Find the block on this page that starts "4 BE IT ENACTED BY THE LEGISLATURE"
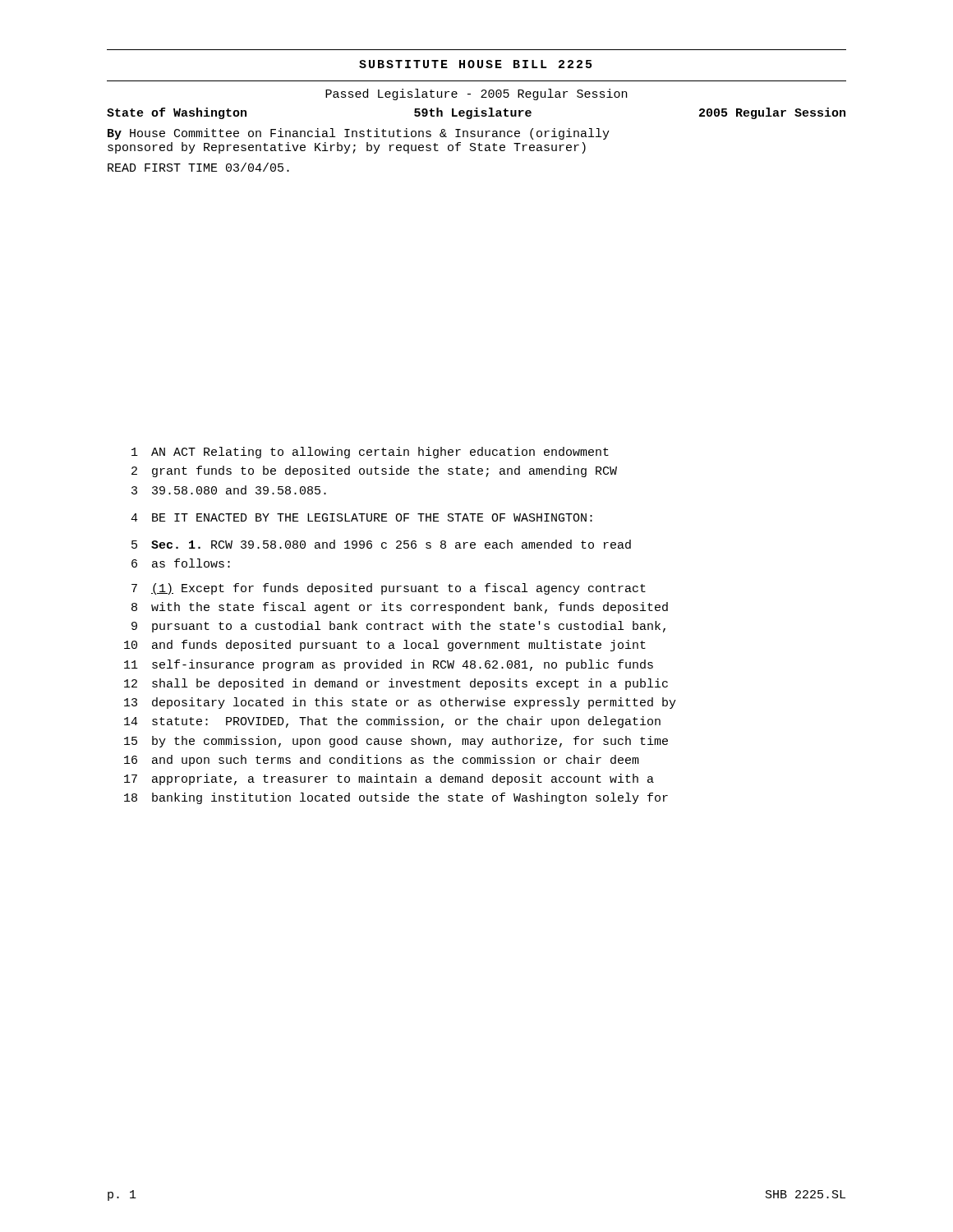 coord(476,519)
